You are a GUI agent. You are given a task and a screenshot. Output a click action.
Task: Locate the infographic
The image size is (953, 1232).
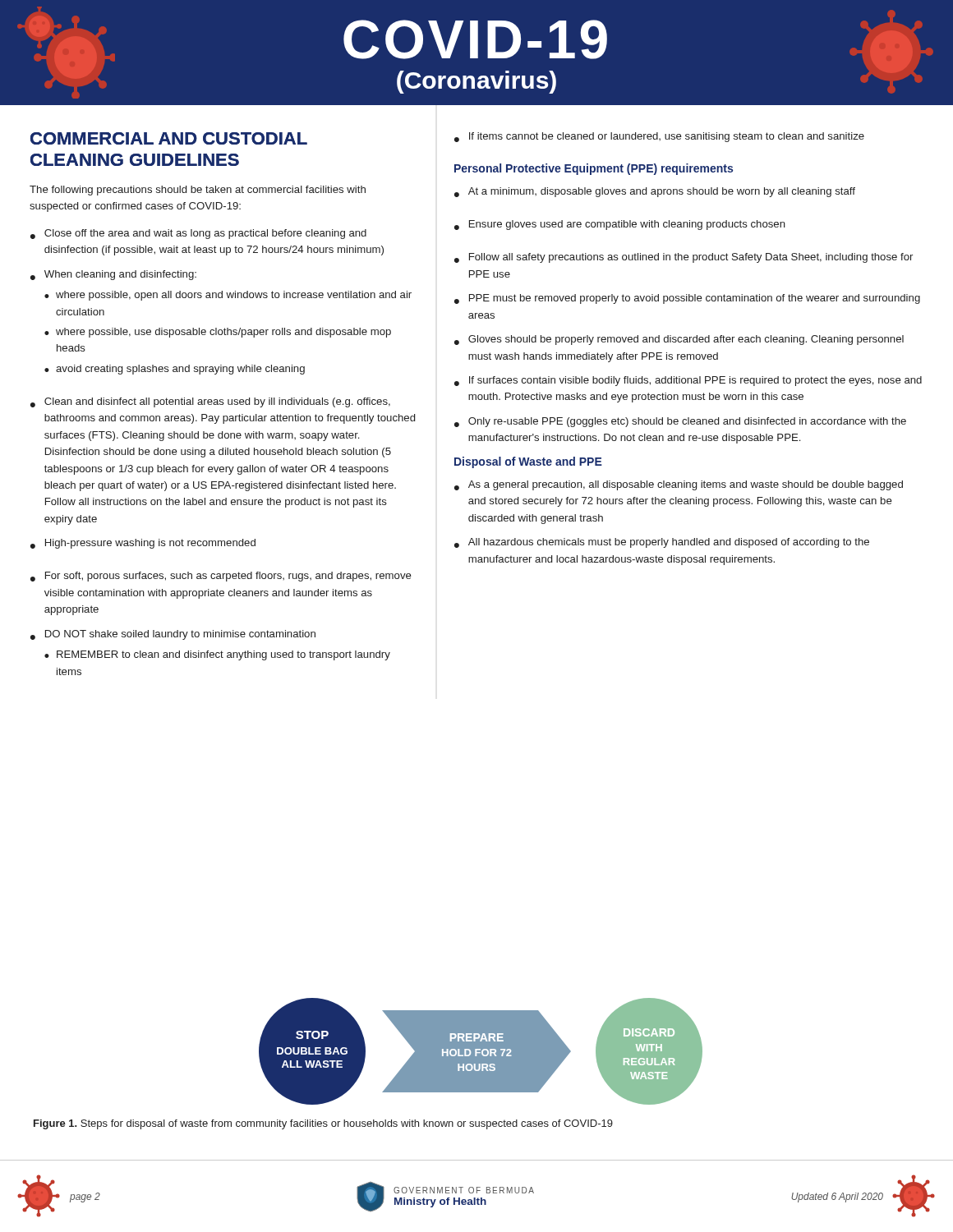[476, 1051]
